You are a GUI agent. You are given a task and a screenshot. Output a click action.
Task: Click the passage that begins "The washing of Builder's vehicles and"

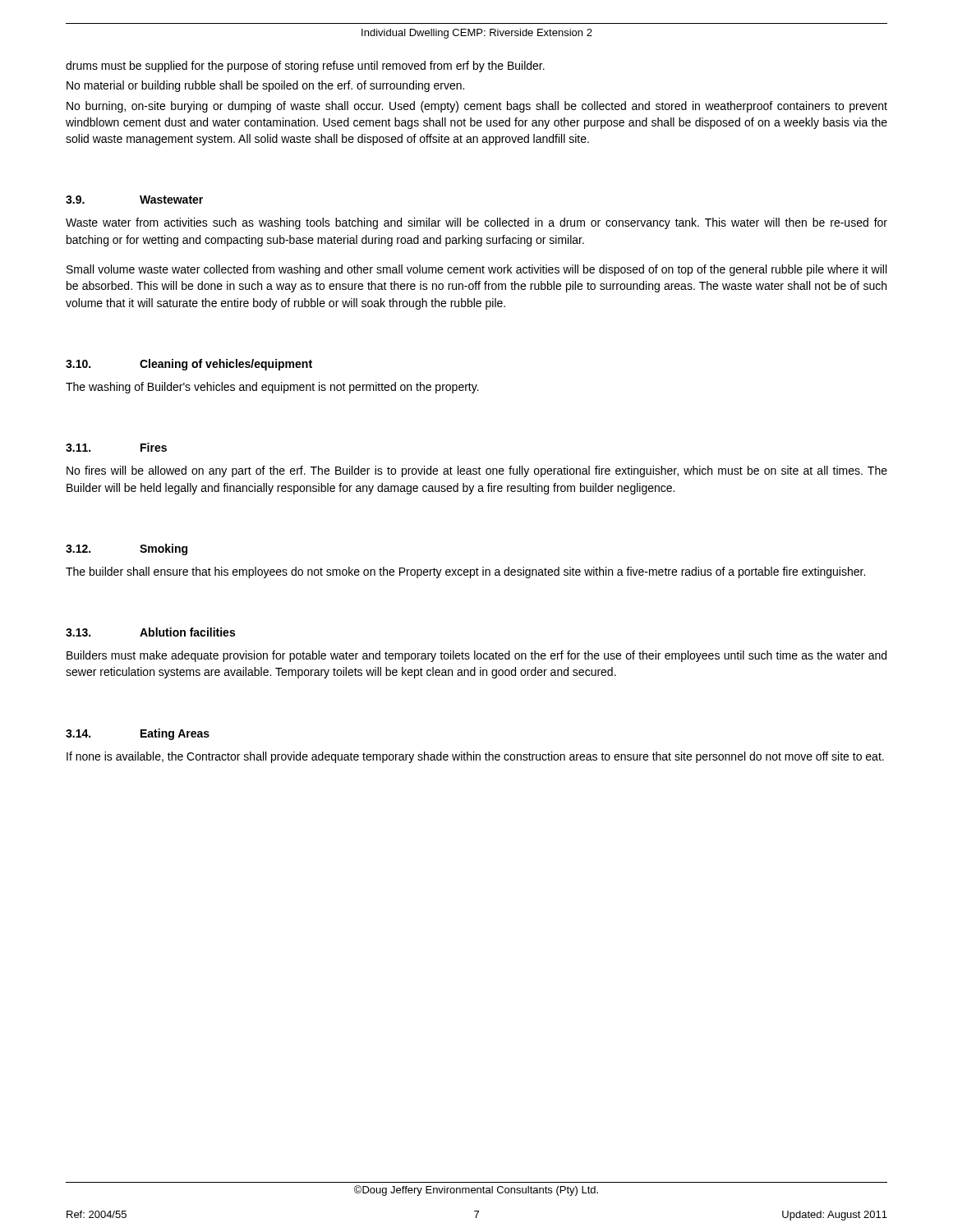[273, 387]
